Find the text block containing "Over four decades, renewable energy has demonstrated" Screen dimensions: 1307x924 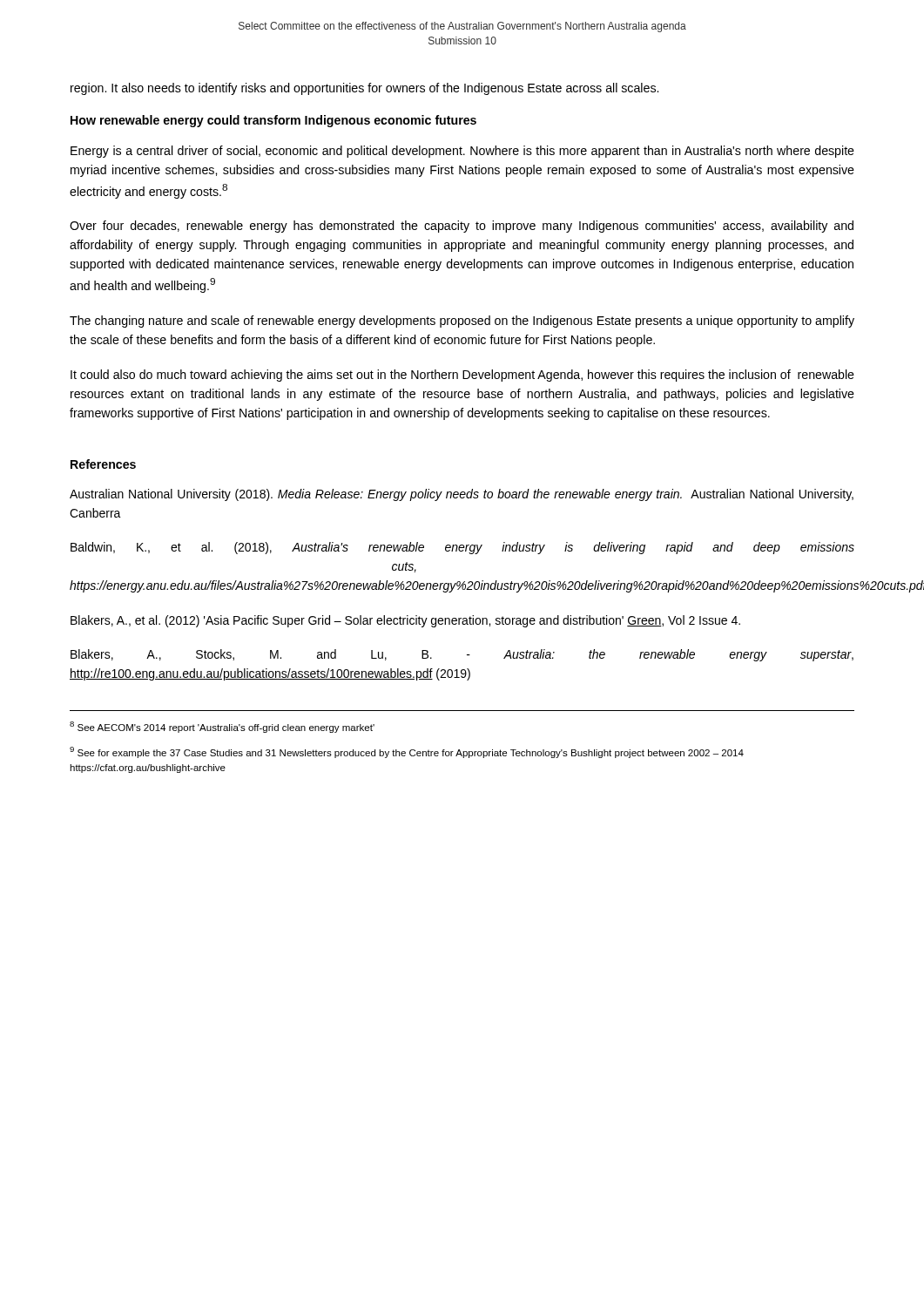click(x=462, y=256)
